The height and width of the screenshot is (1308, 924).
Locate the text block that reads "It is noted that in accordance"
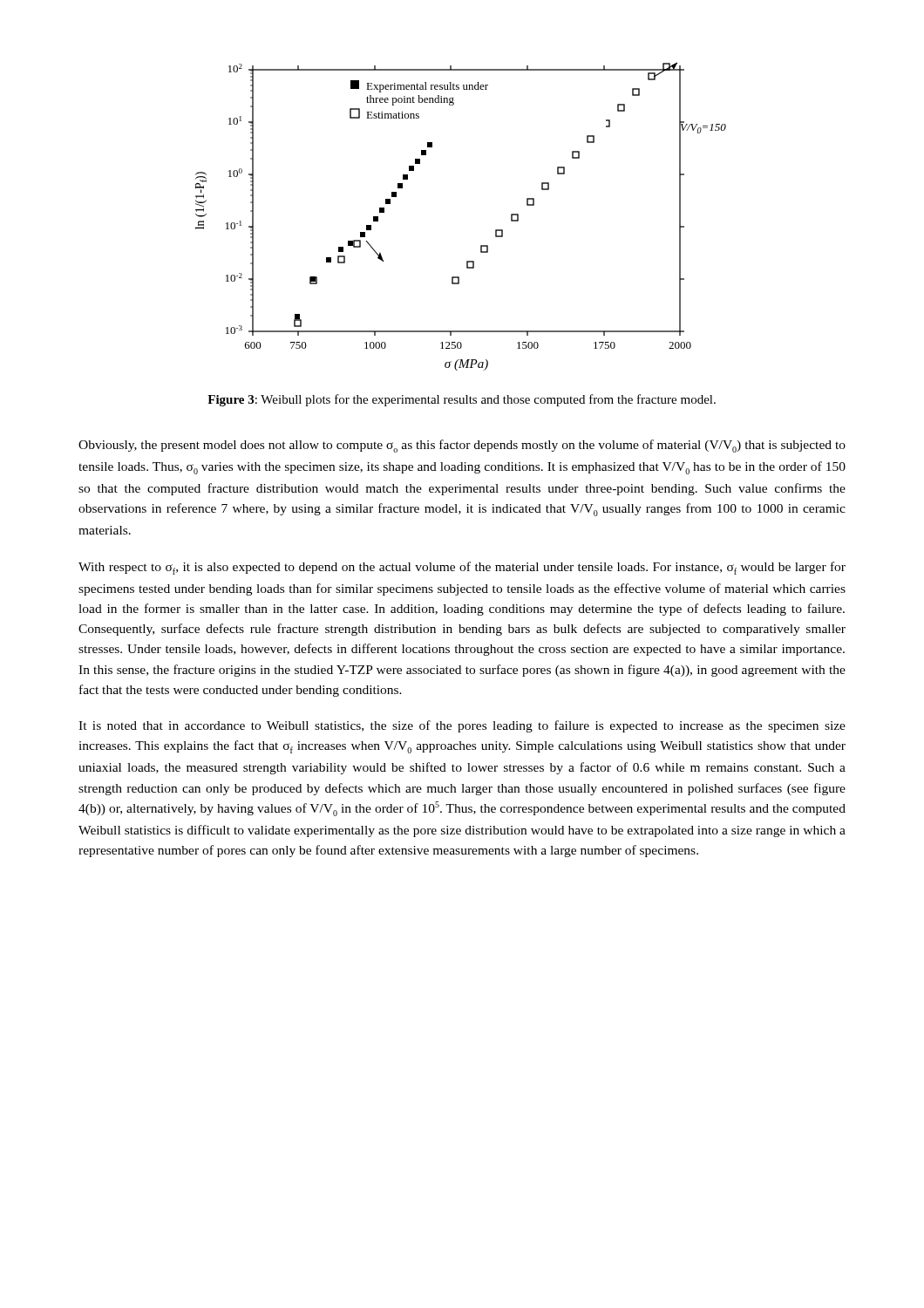tap(462, 788)
